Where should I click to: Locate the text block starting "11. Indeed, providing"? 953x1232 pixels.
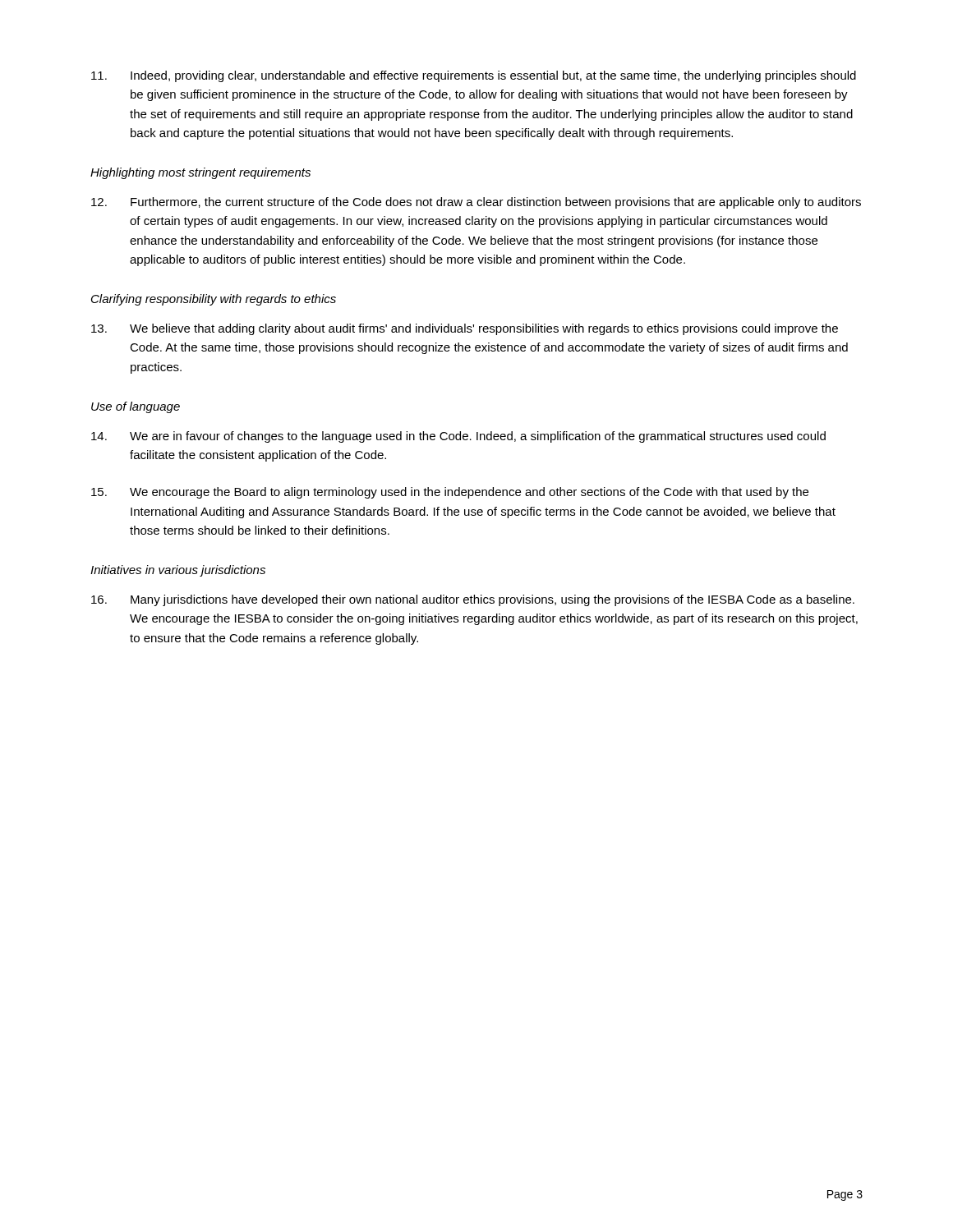pyautogui.click(x=476, y=104)
